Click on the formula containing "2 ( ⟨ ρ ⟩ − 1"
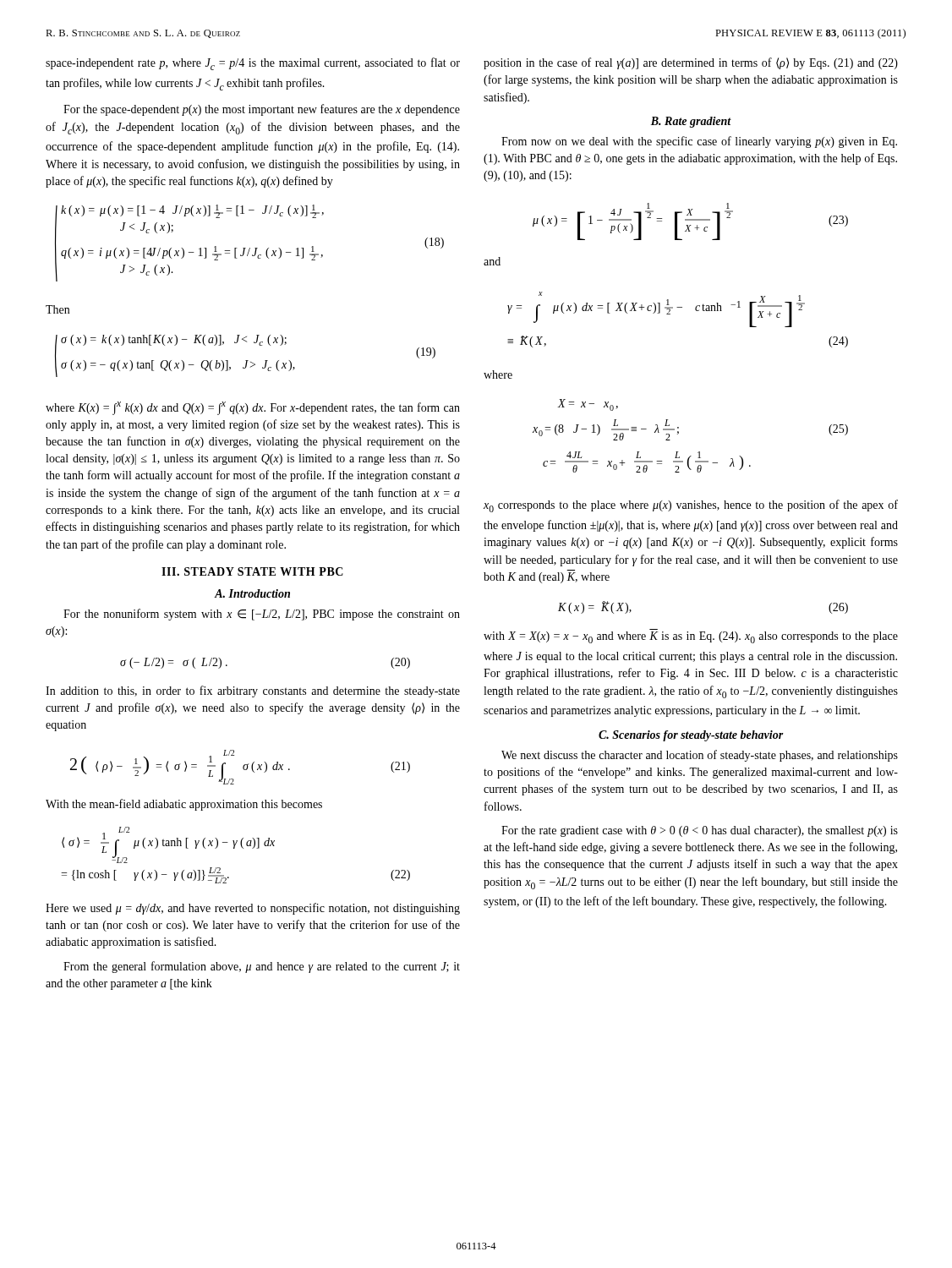Image resolution: width=952 pixels, height=1268 pixels. point(253,766)
